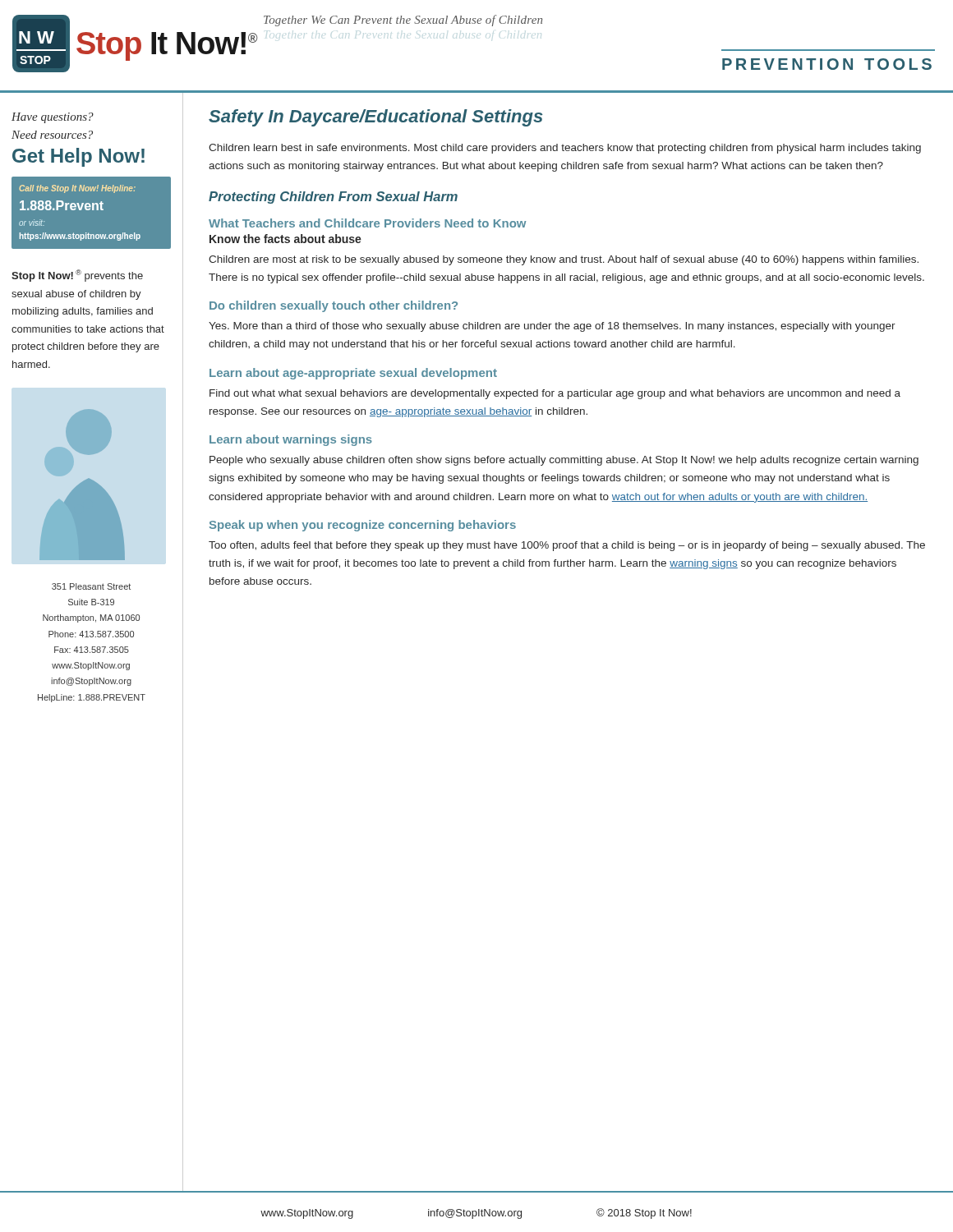Find the block starting "Yes. More than a"
Viewport: 953px width, 1232px height.
pyautogui.click(x=552, y=335)
